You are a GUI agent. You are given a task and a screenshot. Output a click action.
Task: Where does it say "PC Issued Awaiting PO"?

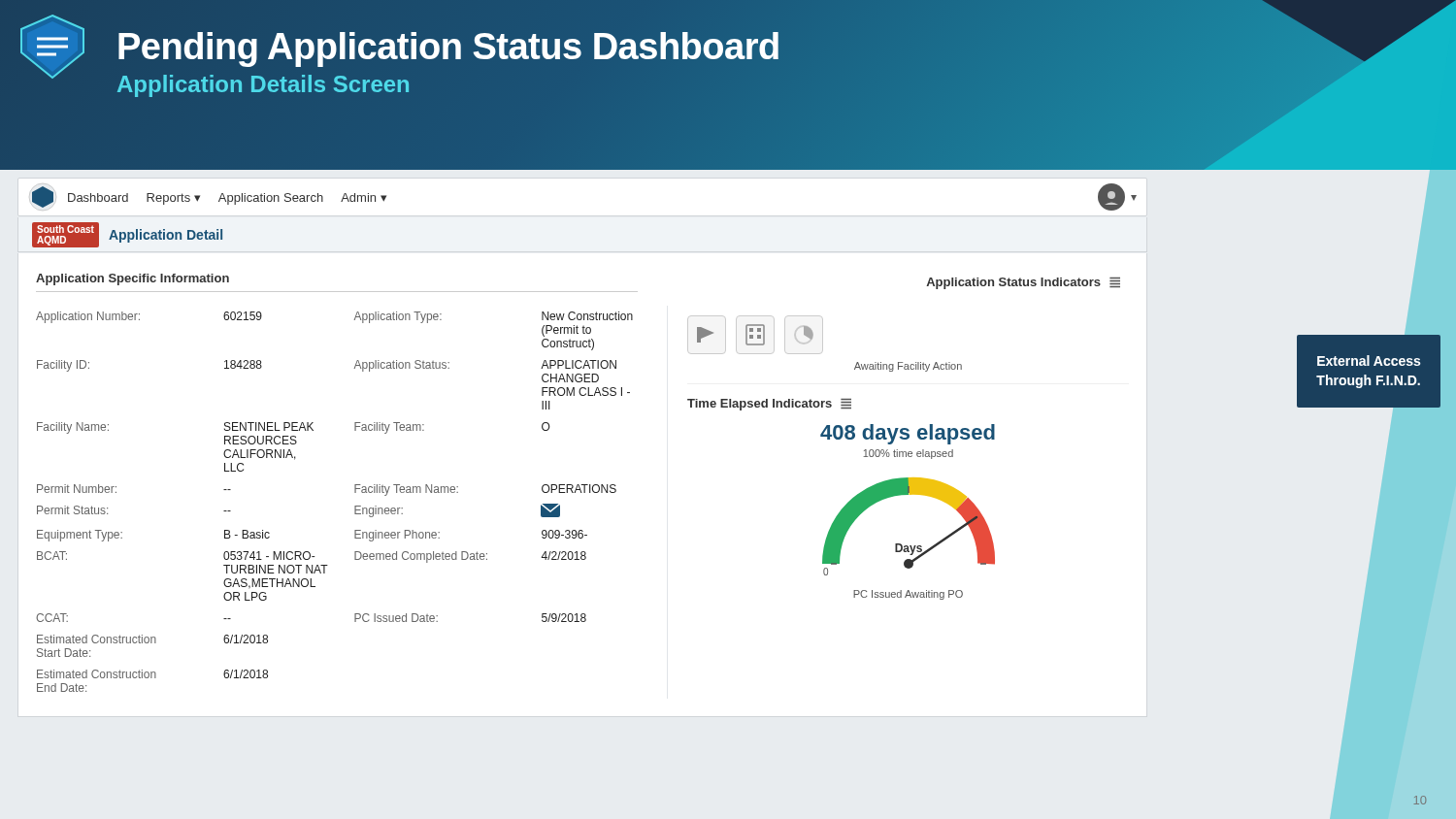click(908, 594)
